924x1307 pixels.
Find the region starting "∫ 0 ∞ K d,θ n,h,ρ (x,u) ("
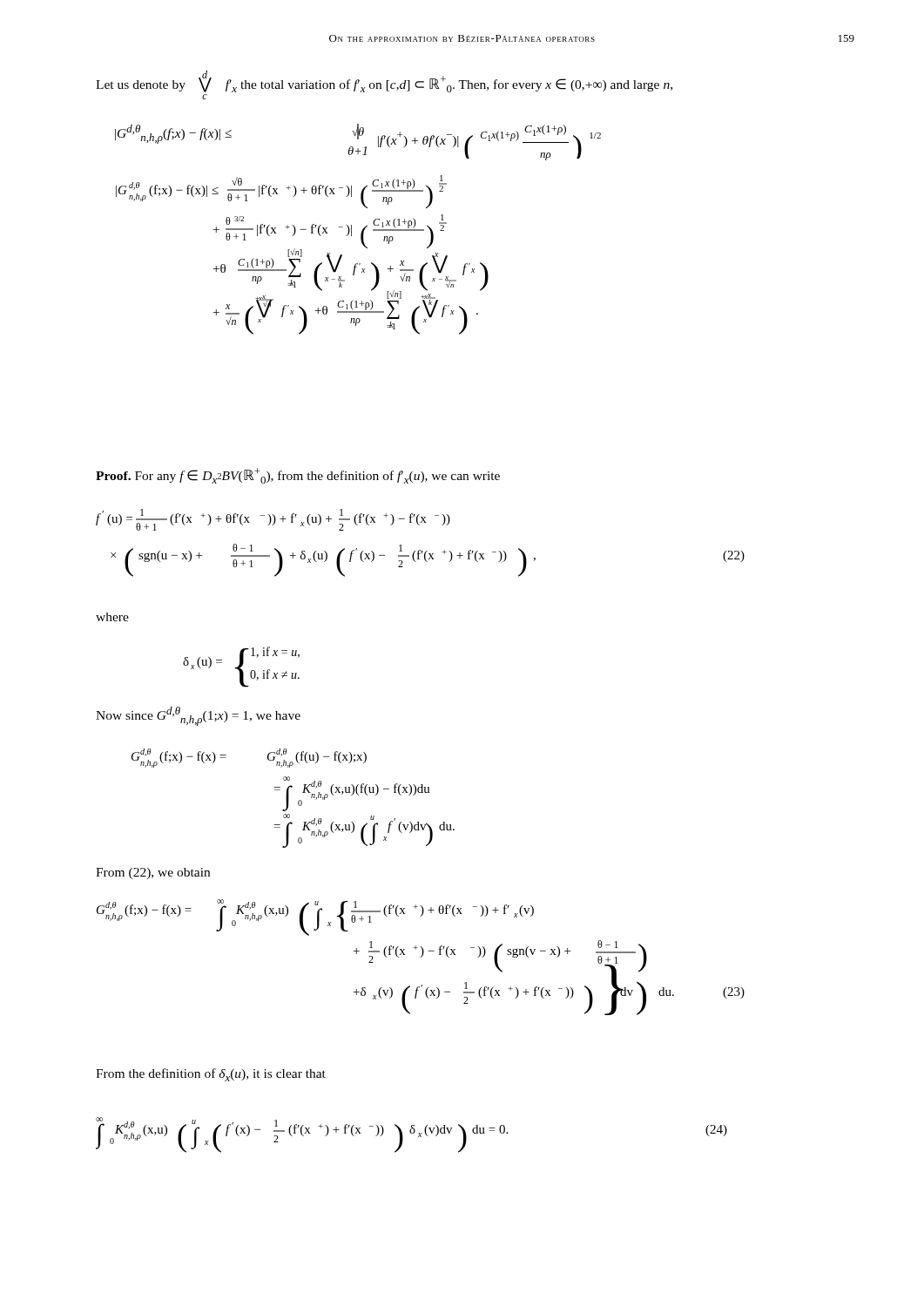click(435, 1127)
